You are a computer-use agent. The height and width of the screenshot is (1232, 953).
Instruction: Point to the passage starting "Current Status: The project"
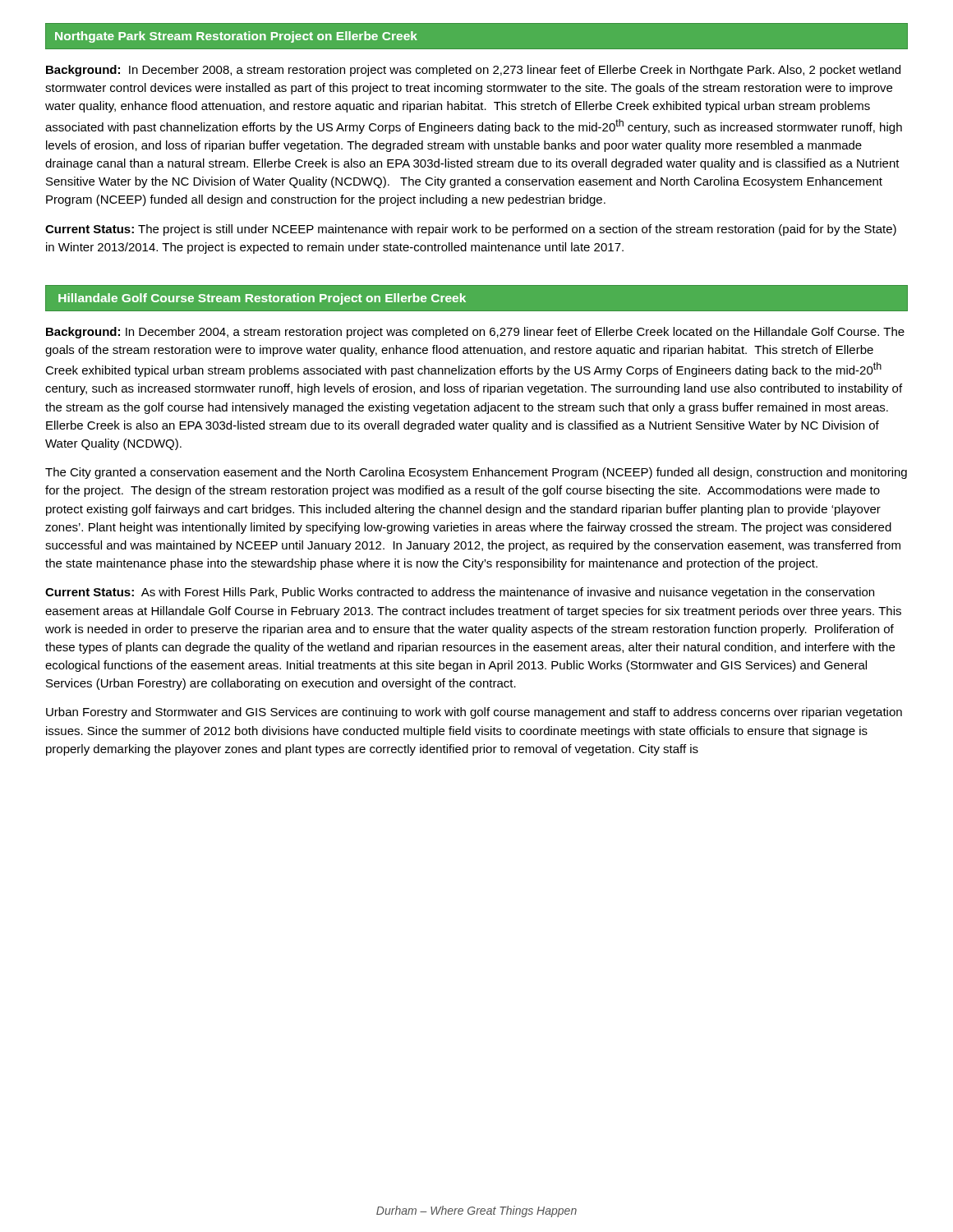click(471, 237)
